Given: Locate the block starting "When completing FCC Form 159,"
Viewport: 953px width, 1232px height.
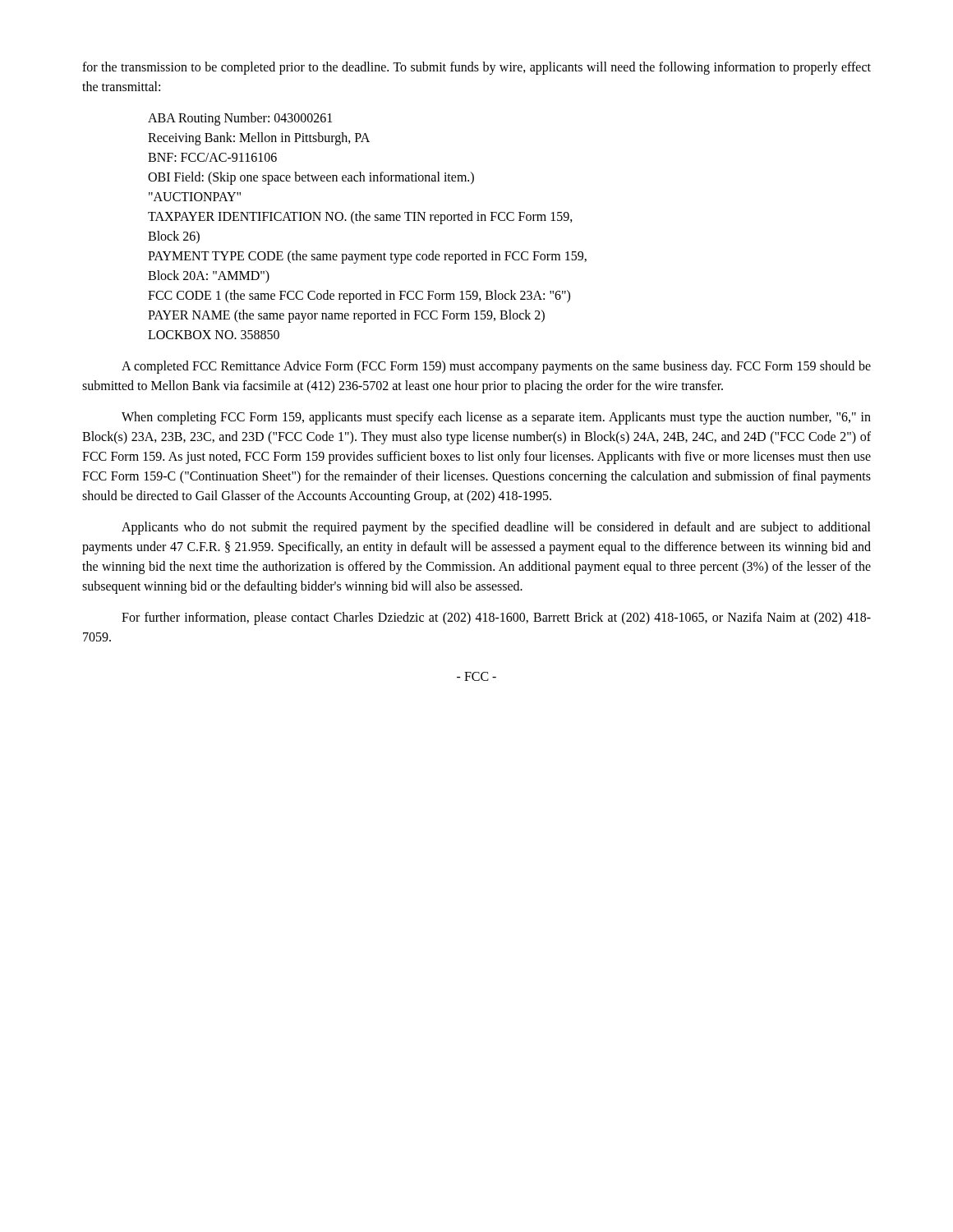Looking at the screenshot, I should point(476,456).
